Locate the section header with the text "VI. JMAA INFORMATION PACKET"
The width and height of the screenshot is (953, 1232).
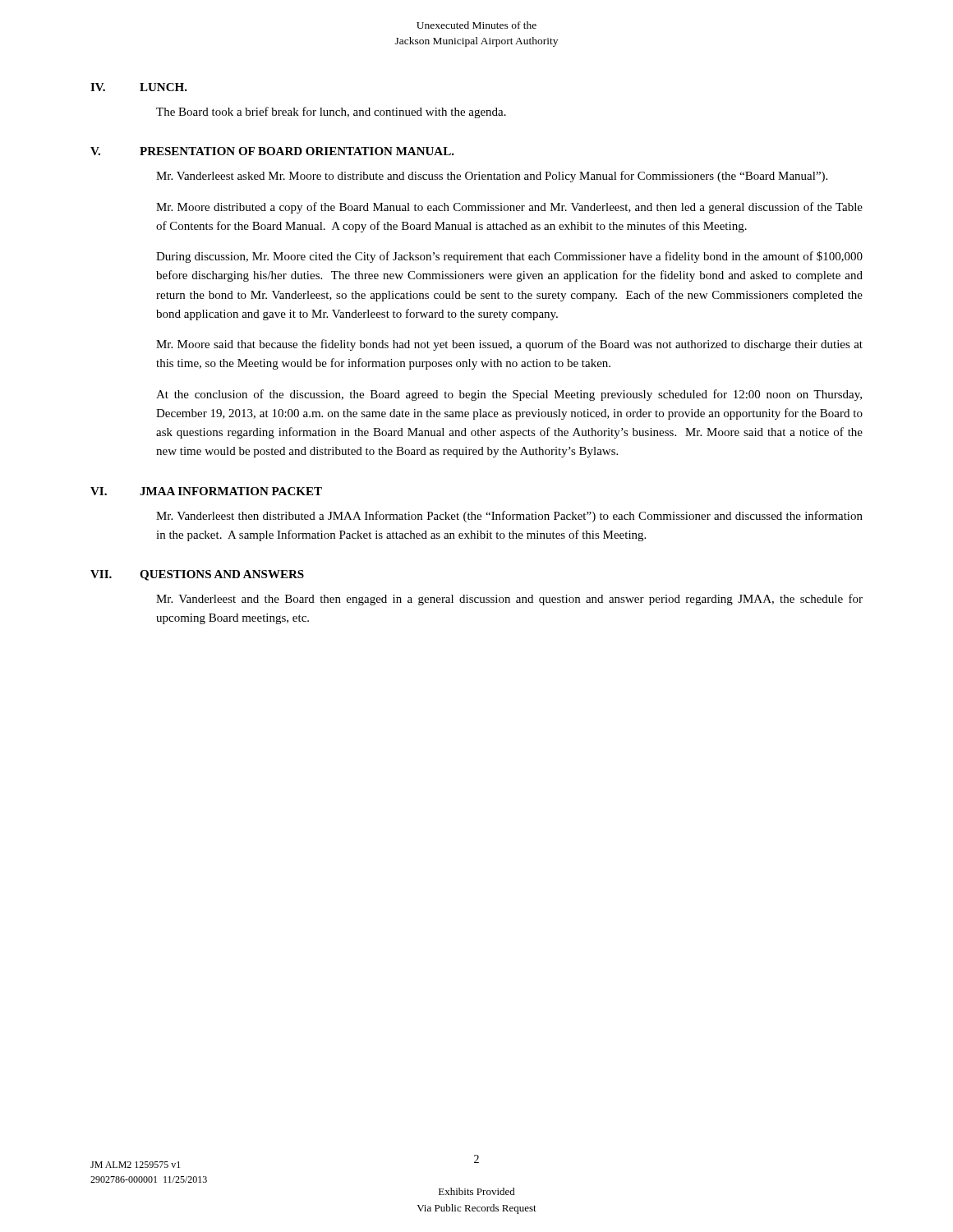206,491
